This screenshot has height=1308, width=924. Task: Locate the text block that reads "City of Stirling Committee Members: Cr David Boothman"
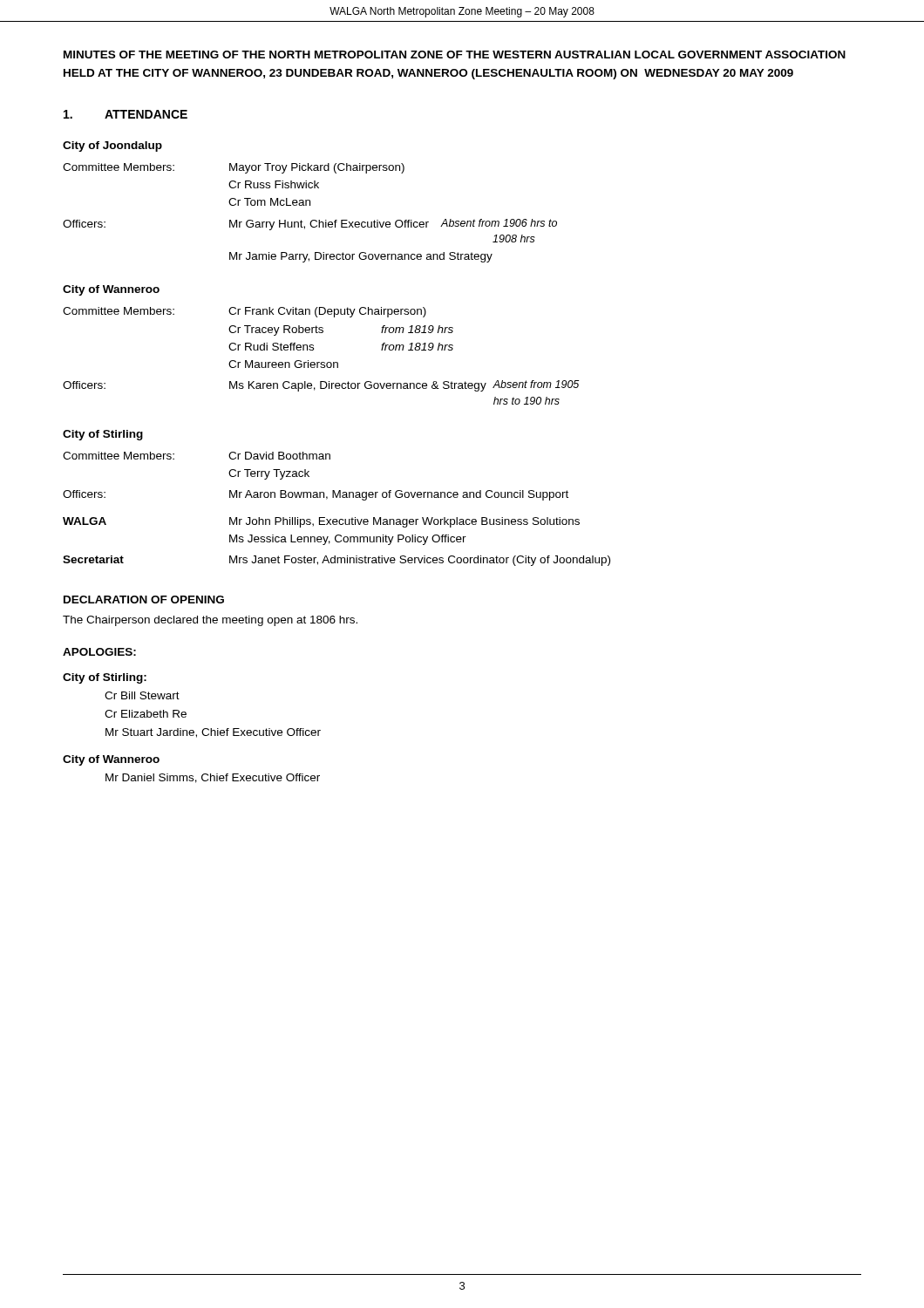[103, 435]
